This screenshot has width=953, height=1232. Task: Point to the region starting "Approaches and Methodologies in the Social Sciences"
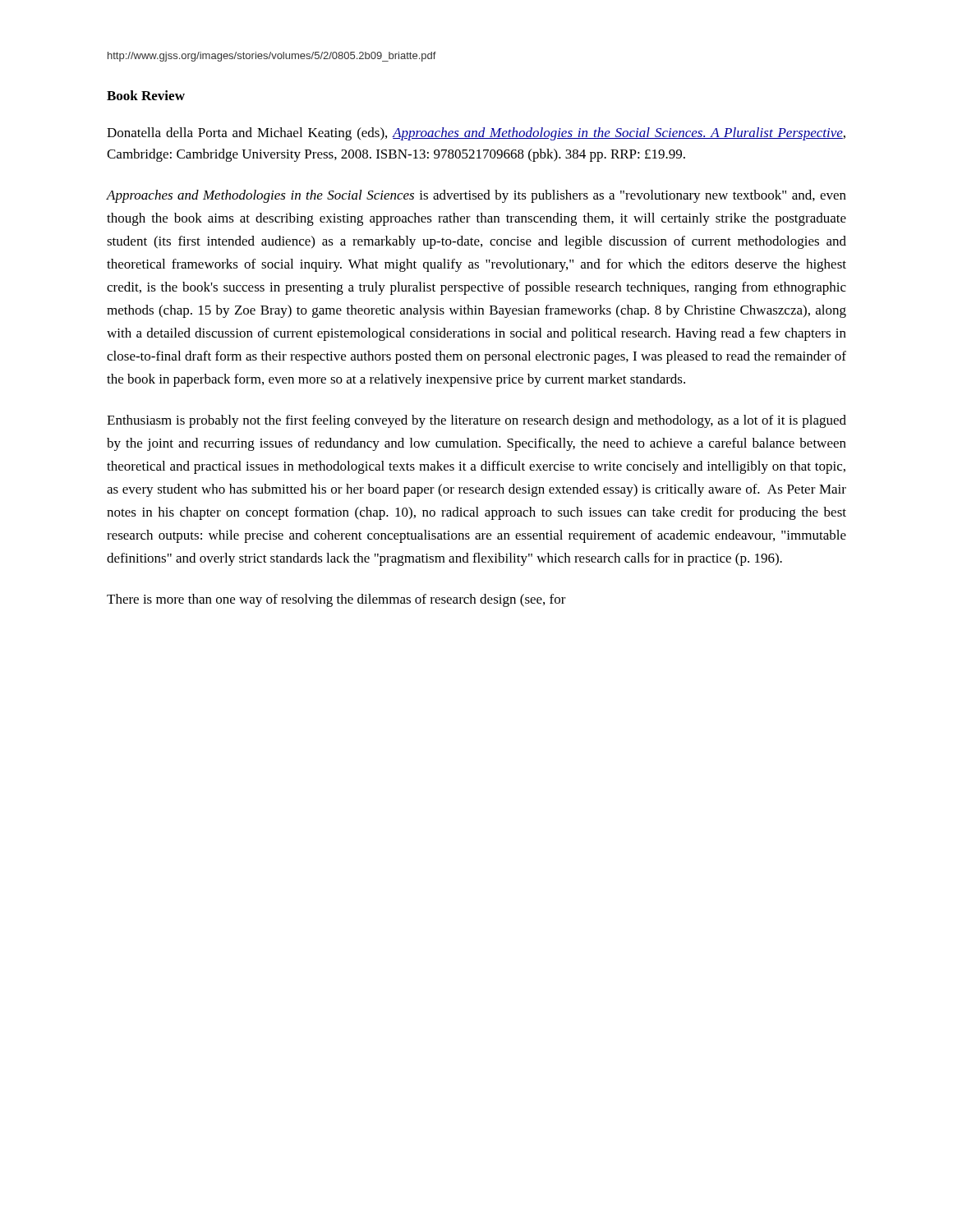pyautogui.click(x=476, y=287)
